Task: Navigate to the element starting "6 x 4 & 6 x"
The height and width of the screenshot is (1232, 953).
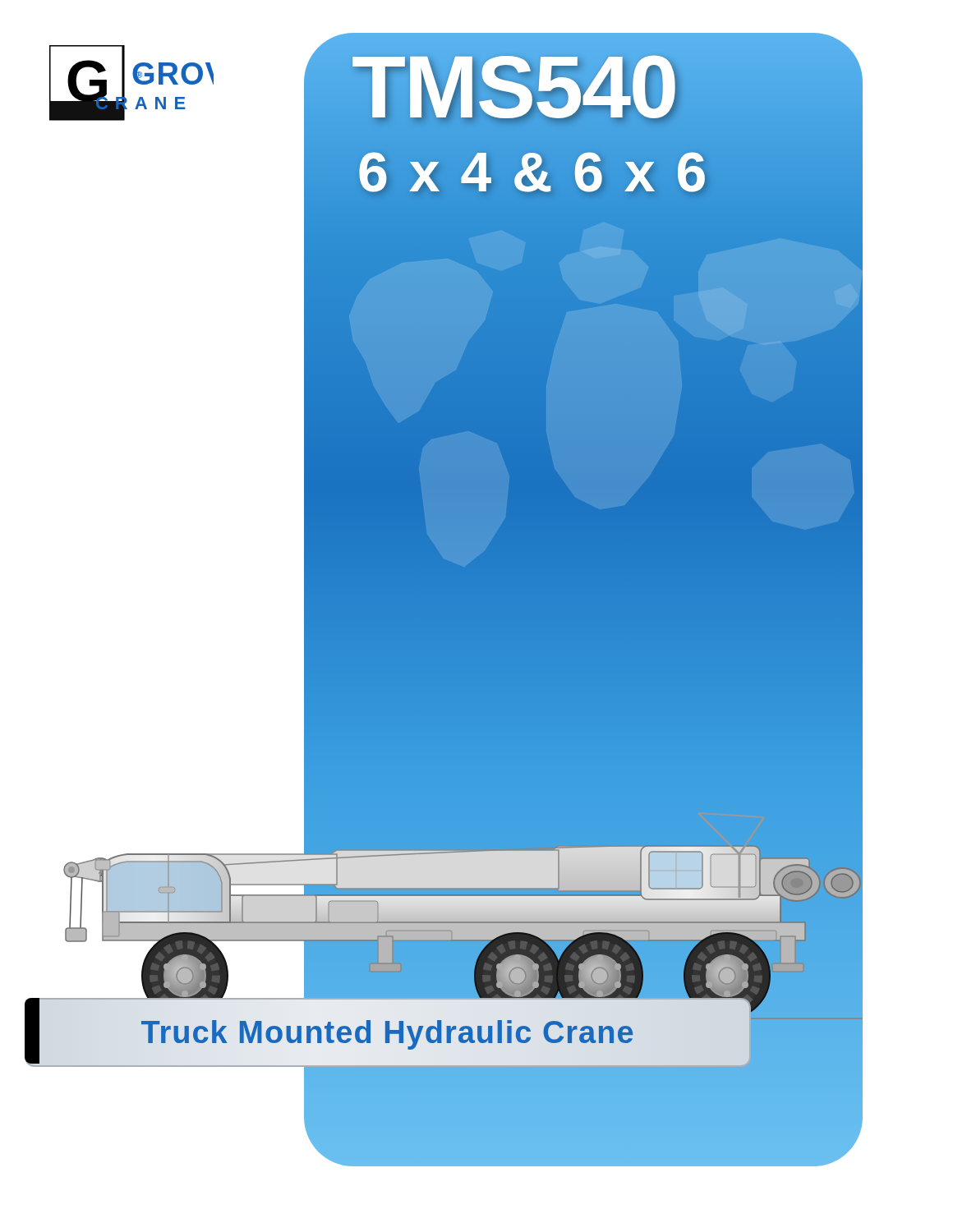Action: click(533, 172)
